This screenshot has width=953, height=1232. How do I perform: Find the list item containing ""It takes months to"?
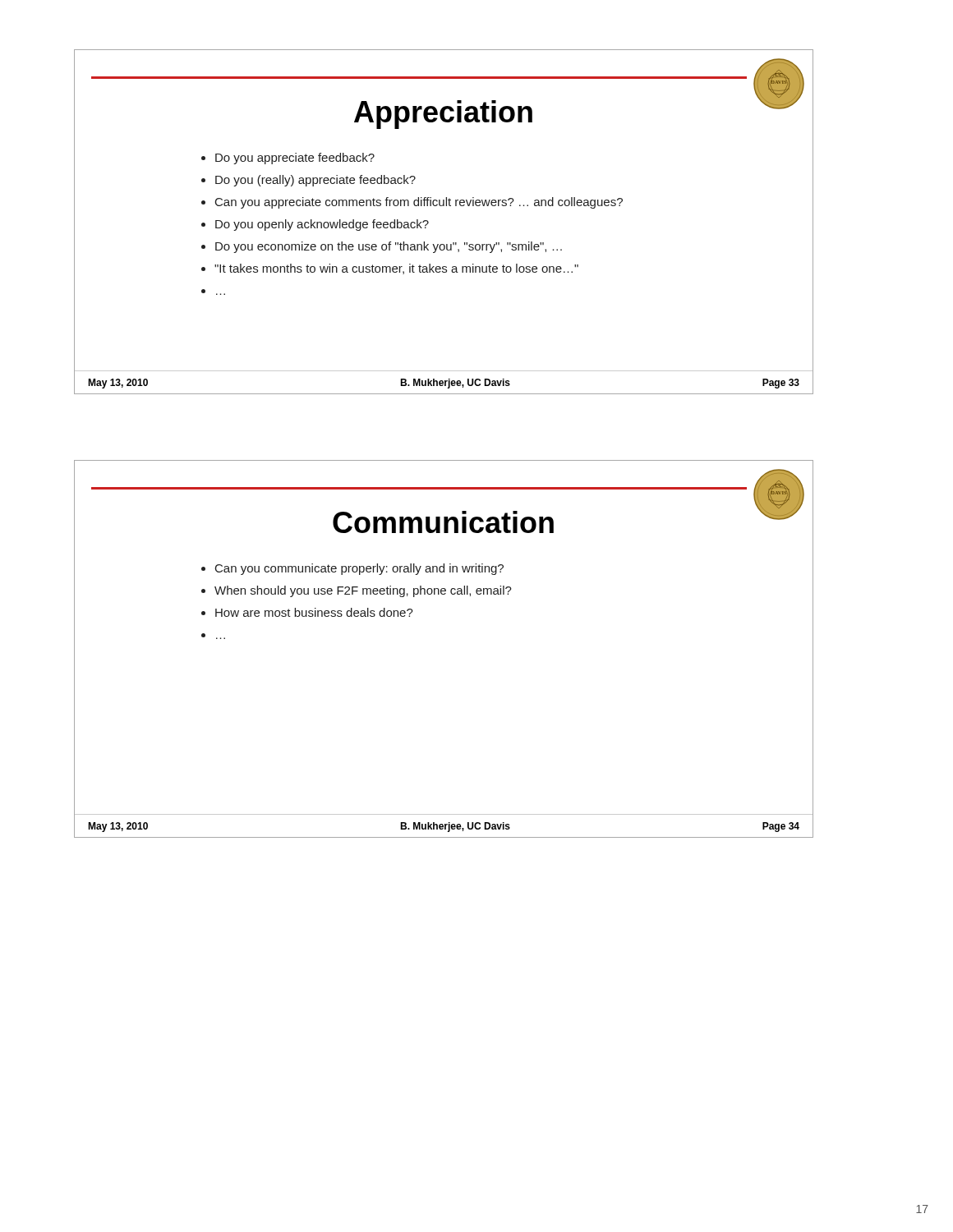397,268
